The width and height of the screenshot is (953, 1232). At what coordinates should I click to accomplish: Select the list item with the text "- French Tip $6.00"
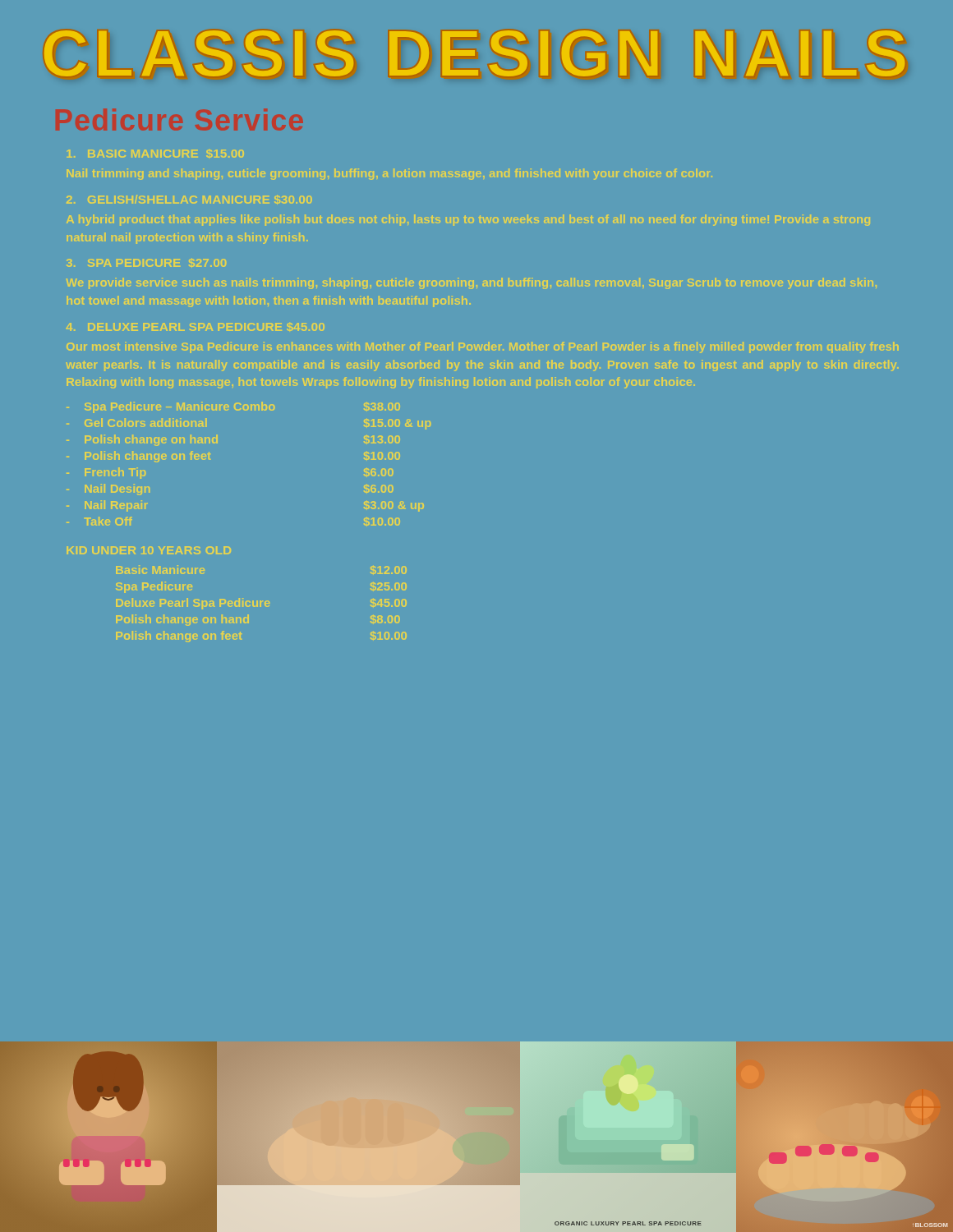(112, 473)
